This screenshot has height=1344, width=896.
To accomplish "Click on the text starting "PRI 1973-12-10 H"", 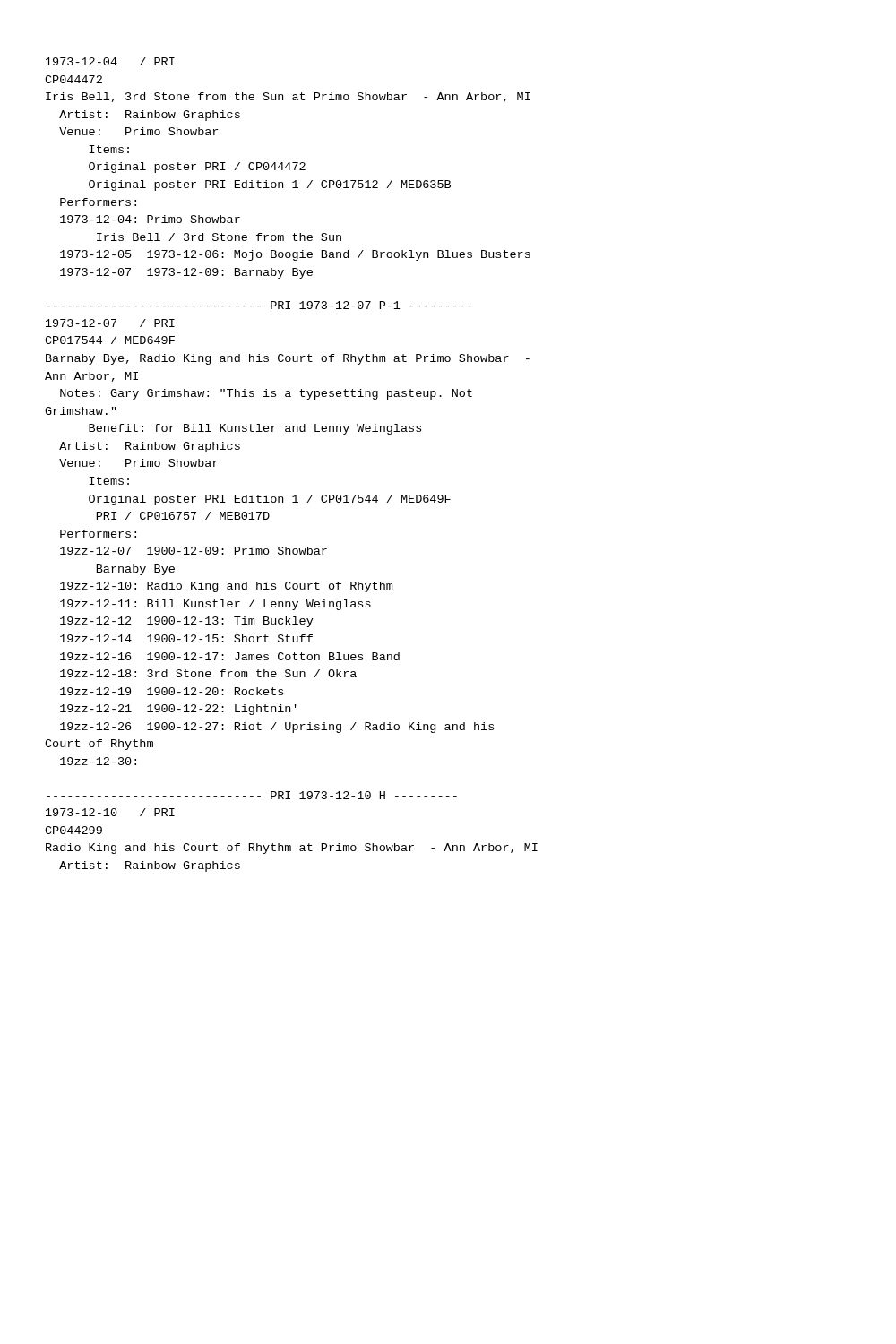I will pos(252,795).
